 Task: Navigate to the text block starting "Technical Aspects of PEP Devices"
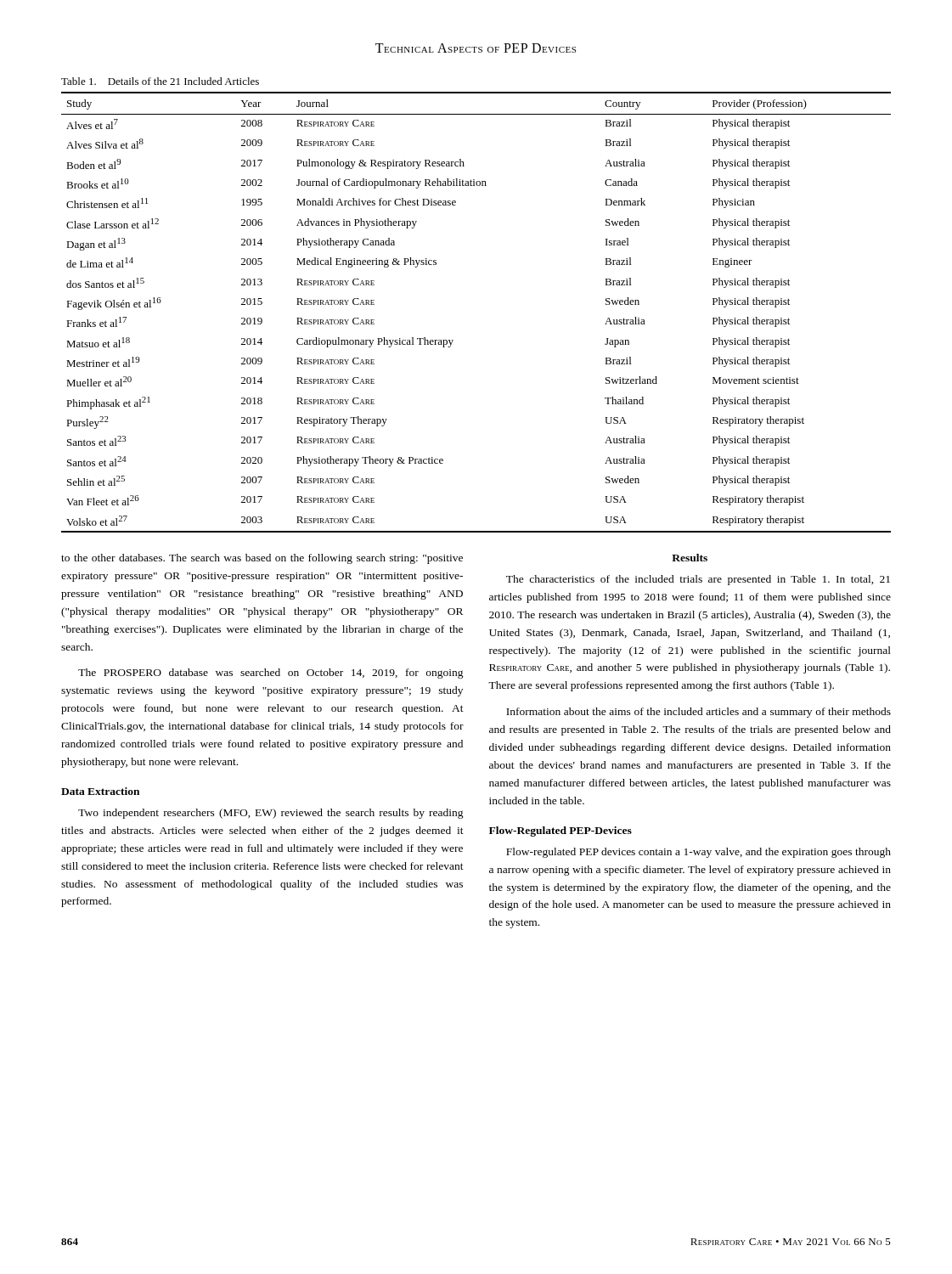(x=476, y=48)
